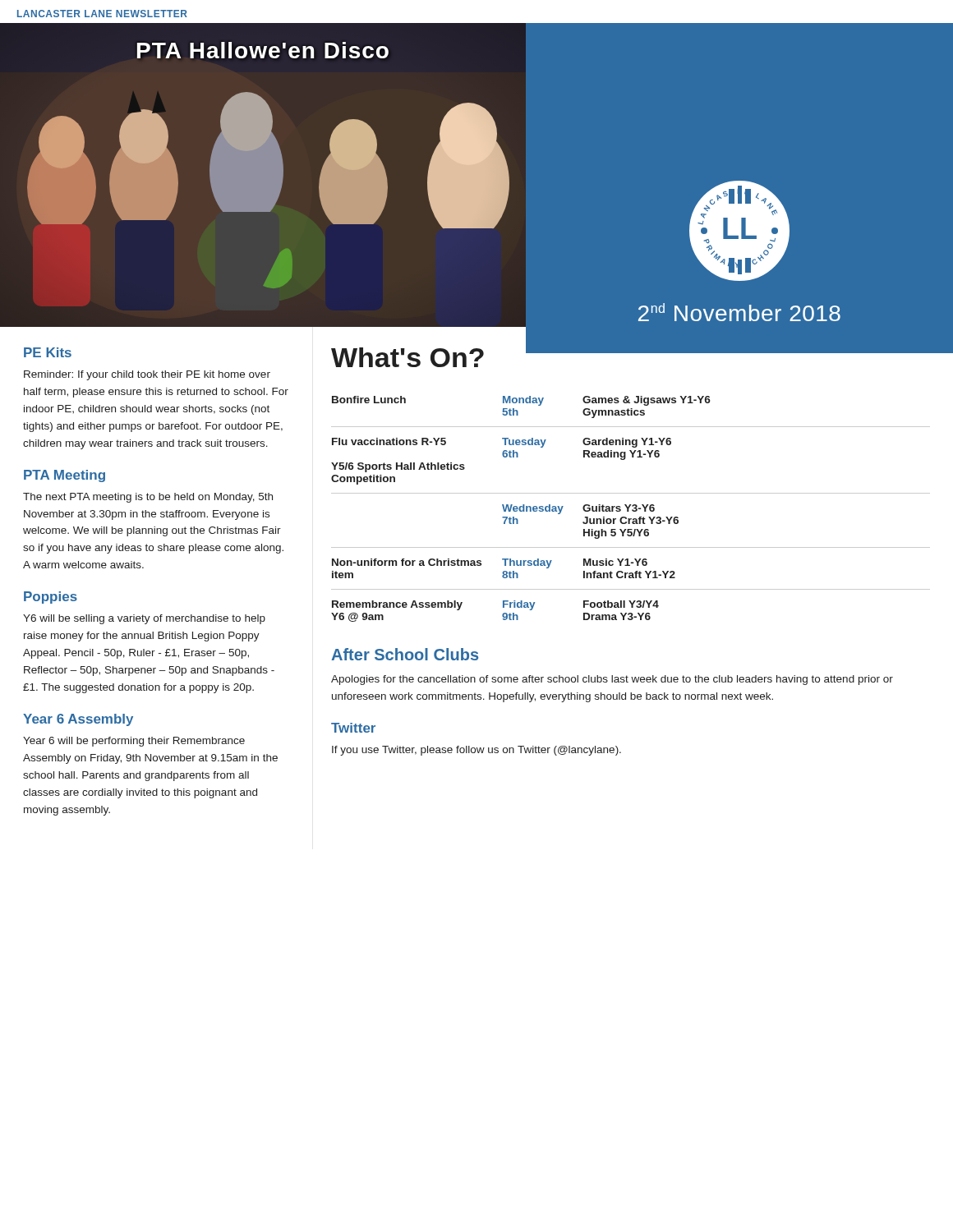The width and height of the screenshot is (953, 1232).
Task: Point to the text block starting "Year 6 Assembly"
Action: click(x=78, y=719)
